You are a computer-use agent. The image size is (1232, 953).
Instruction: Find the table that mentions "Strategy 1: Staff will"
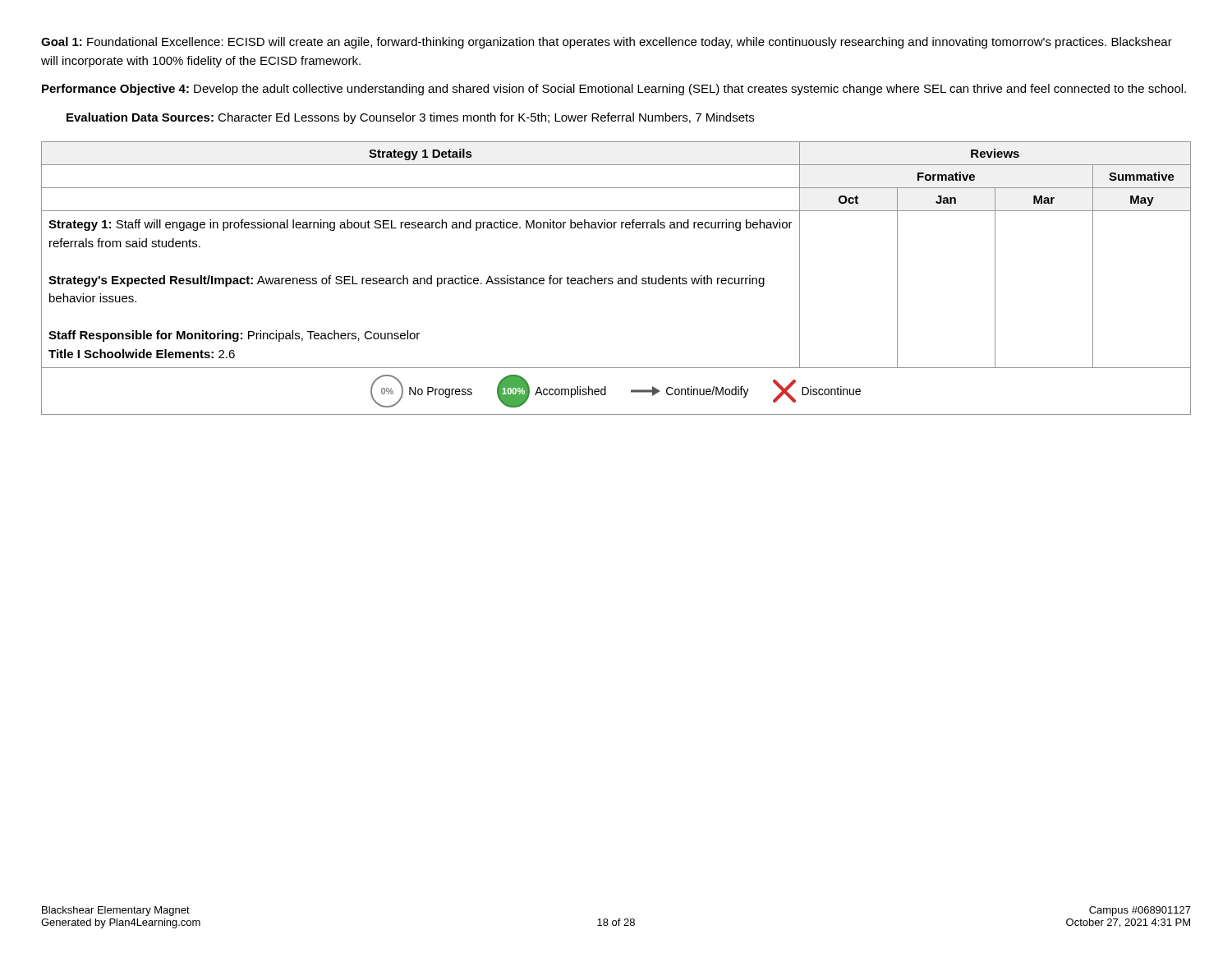coord(616,278)
